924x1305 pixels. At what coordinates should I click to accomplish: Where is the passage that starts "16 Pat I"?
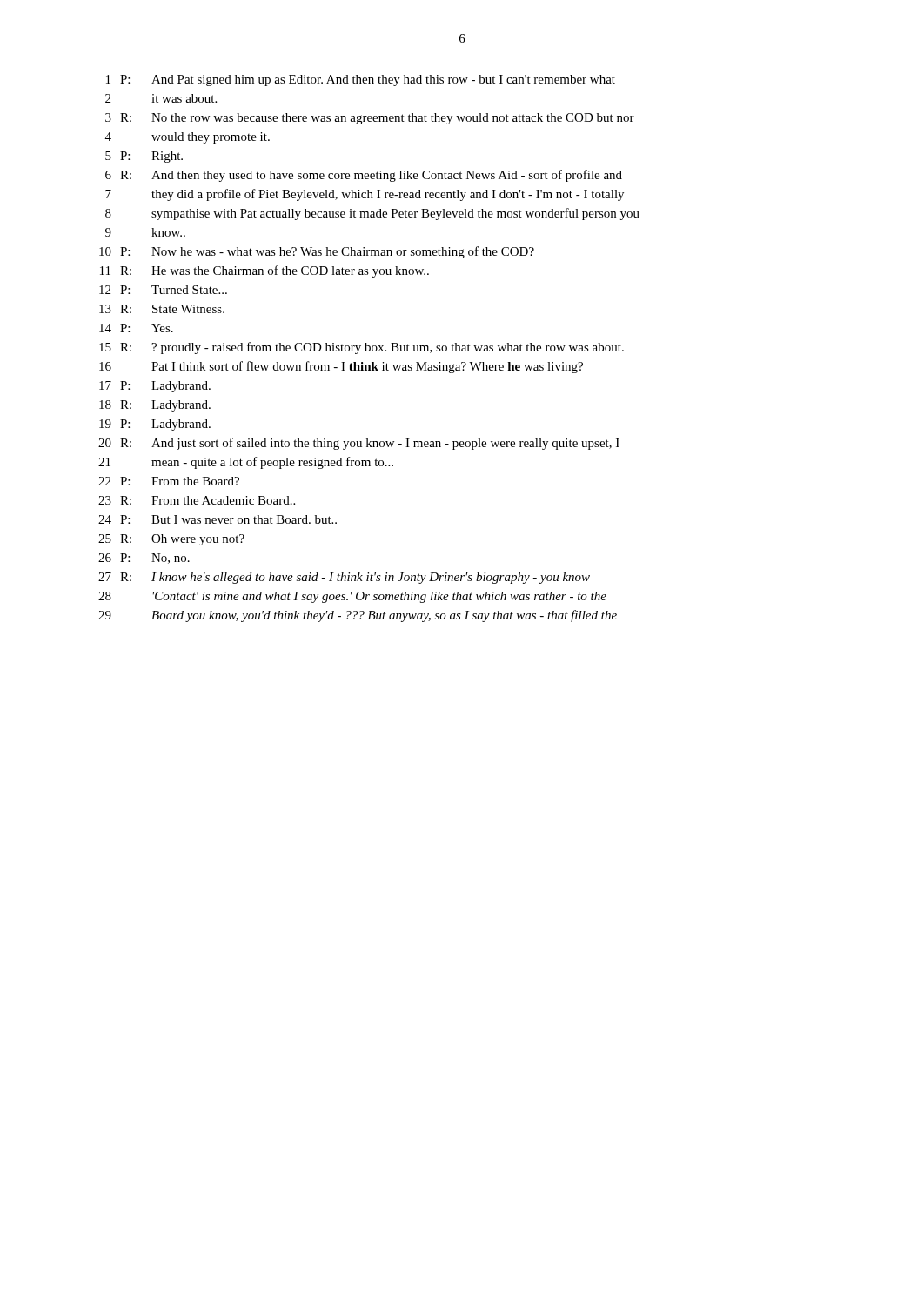pyautogui.click(x=466, y=366)
